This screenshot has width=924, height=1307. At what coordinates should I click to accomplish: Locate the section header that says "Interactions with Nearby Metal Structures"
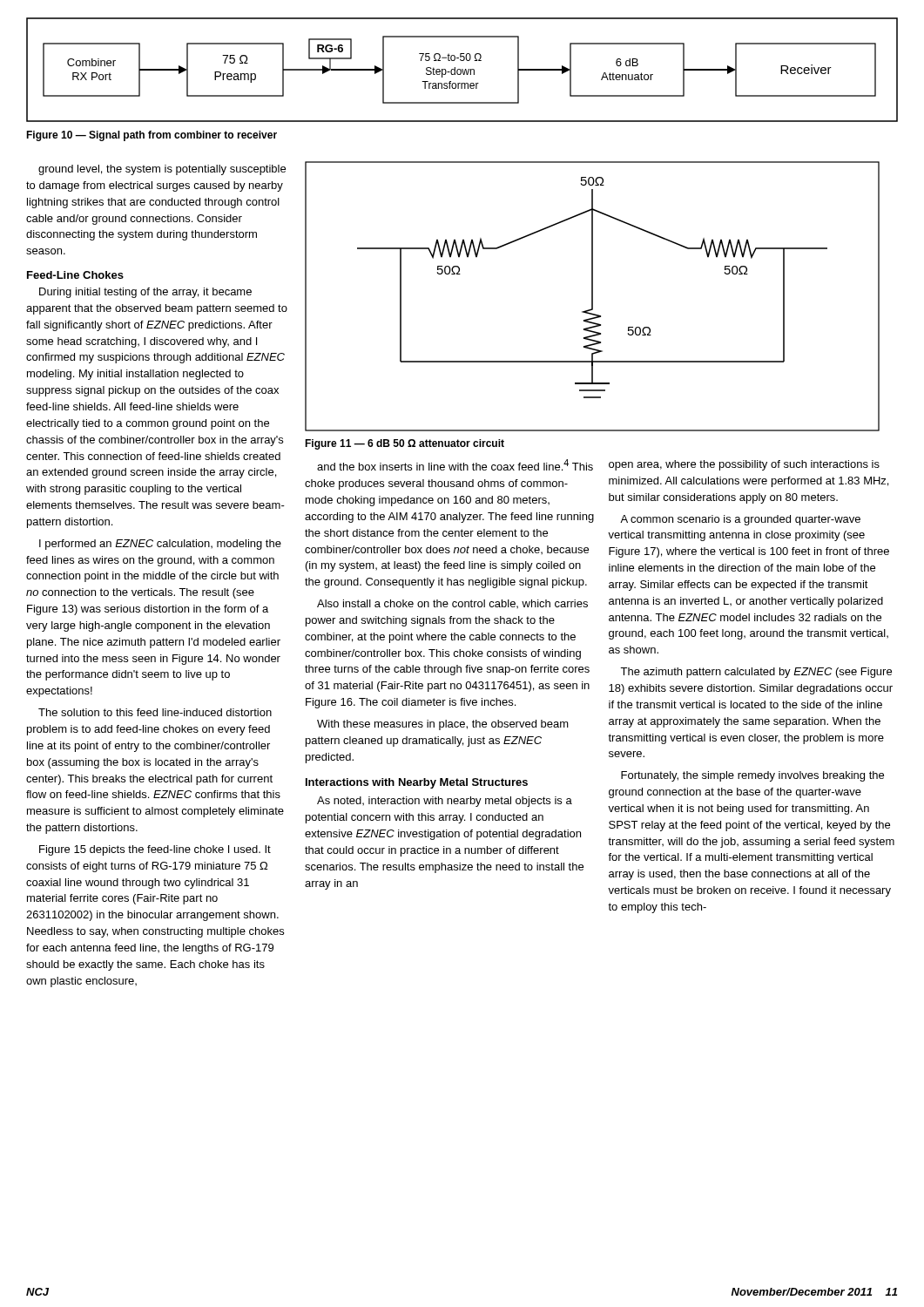tap(416, 782)
